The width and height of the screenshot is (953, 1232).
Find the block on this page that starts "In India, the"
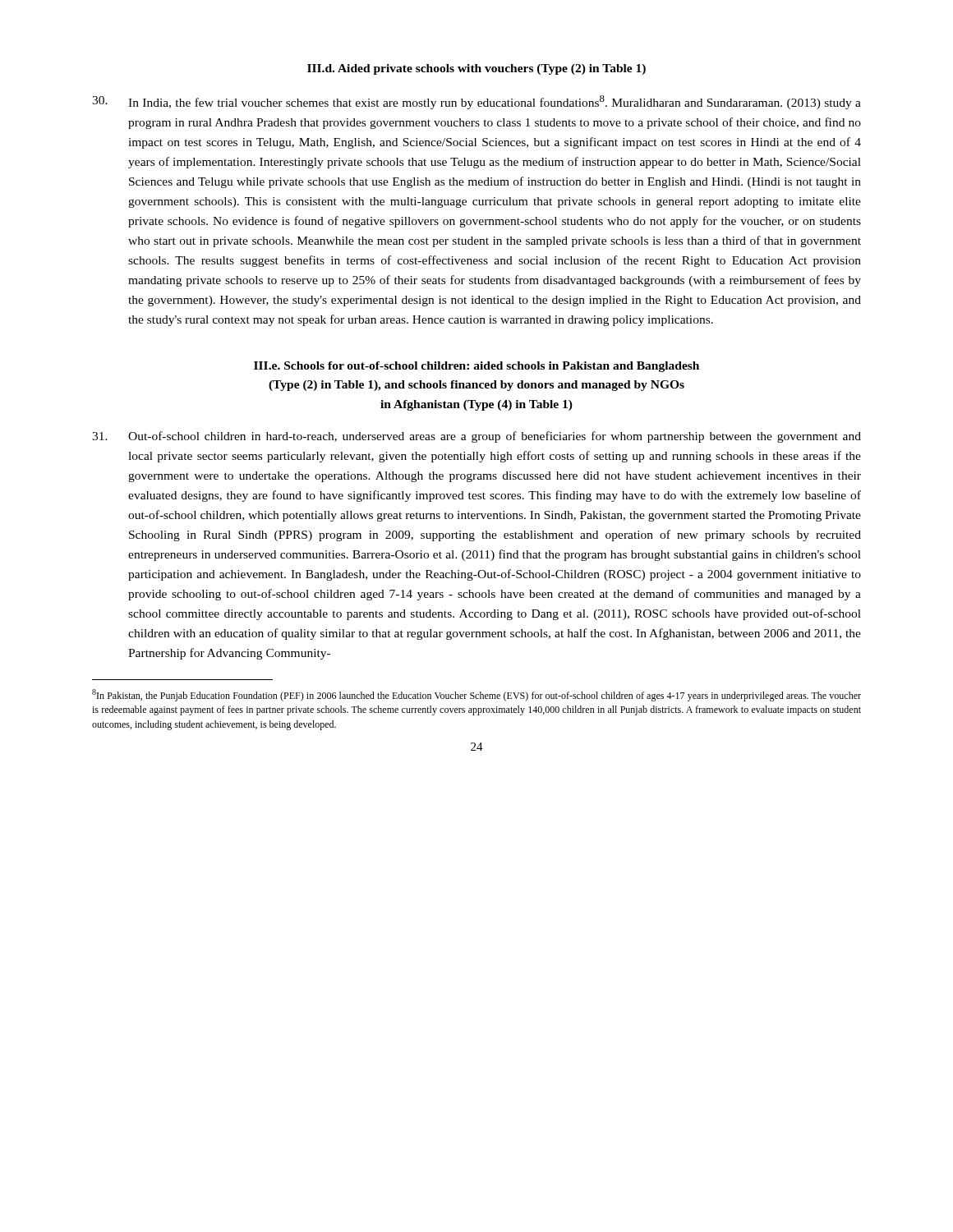coord(476,210)
